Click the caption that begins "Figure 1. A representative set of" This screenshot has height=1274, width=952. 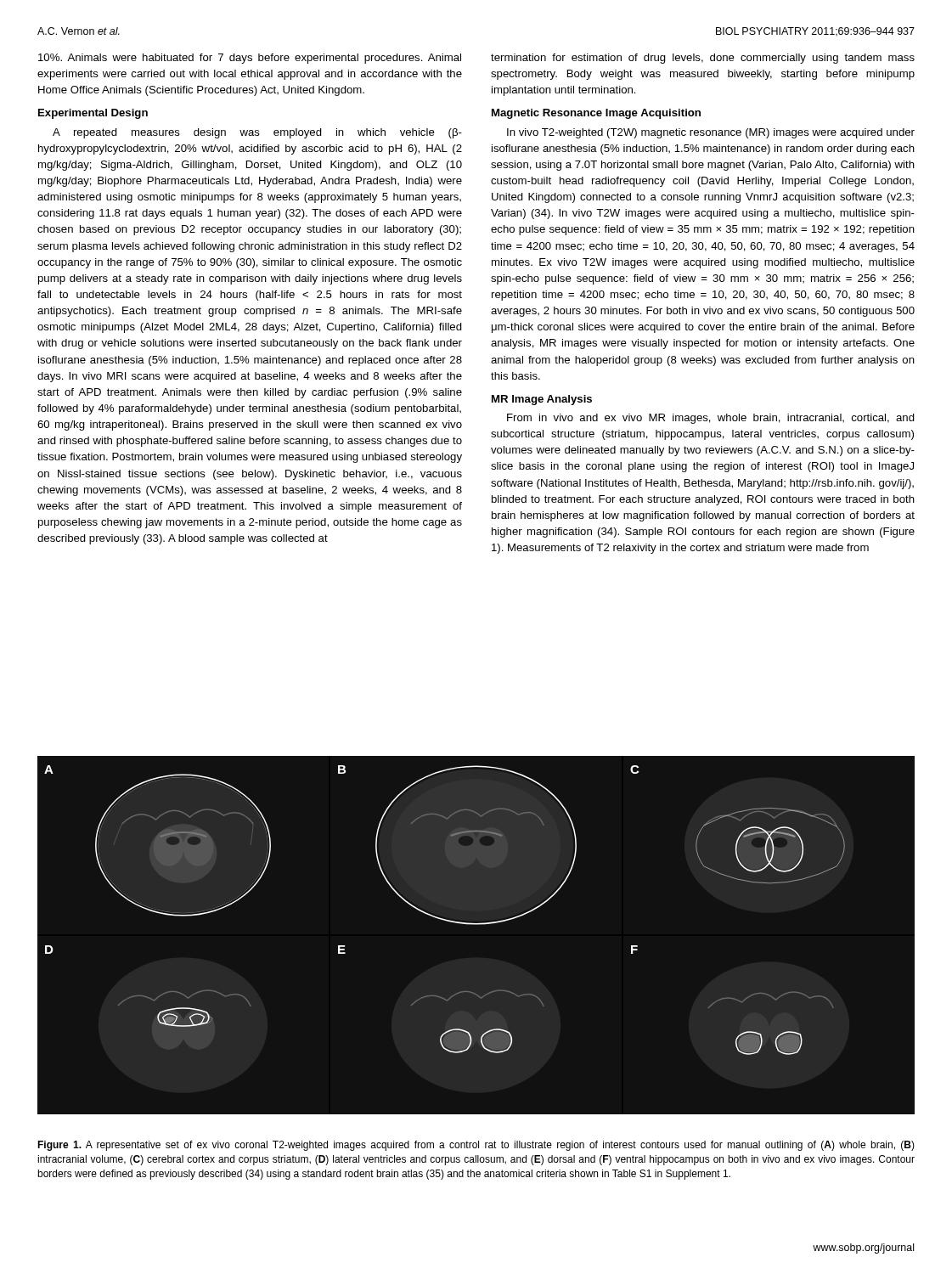(x=476, y=1160)
